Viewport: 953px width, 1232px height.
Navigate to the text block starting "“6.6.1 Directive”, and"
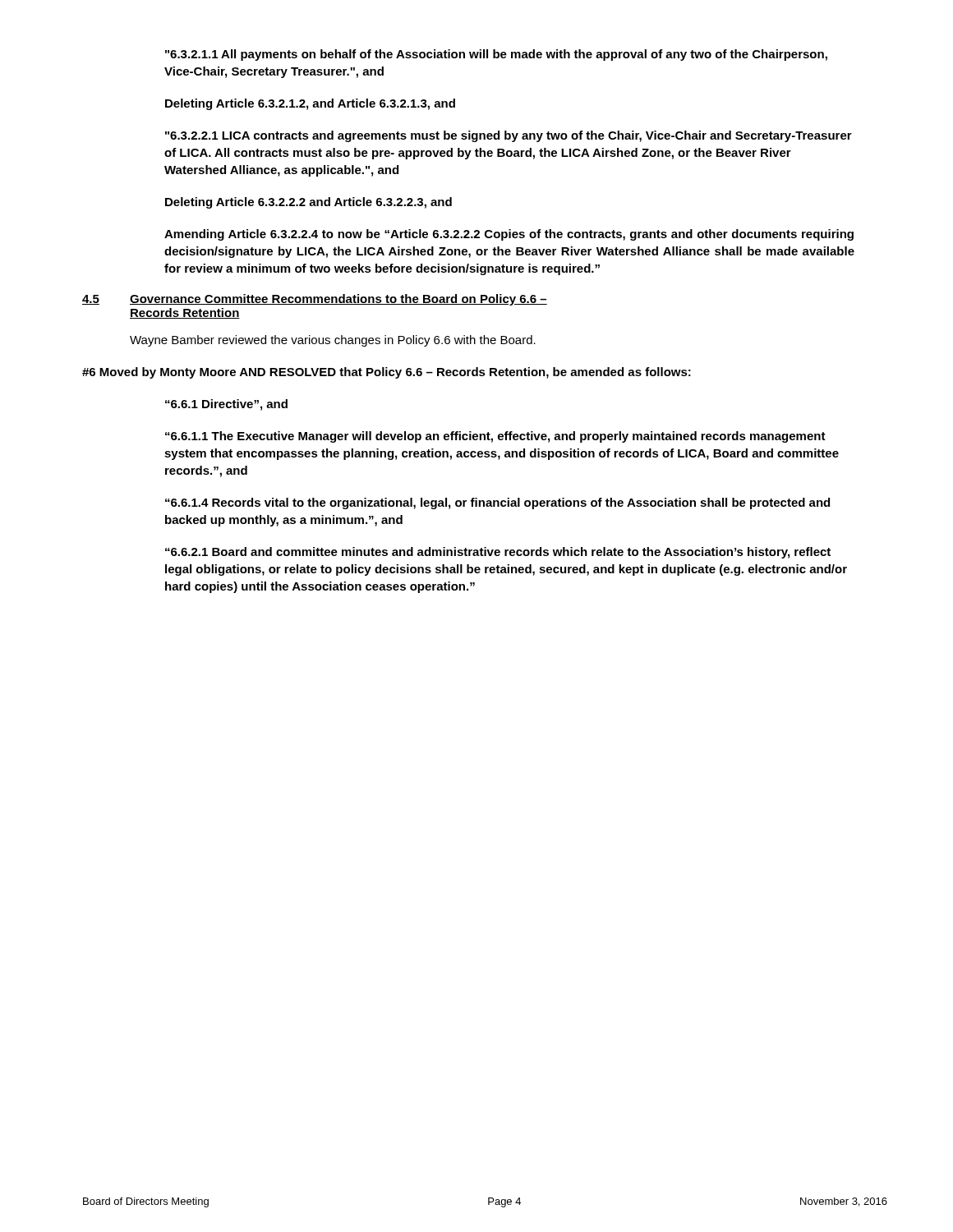click(226, 405)
